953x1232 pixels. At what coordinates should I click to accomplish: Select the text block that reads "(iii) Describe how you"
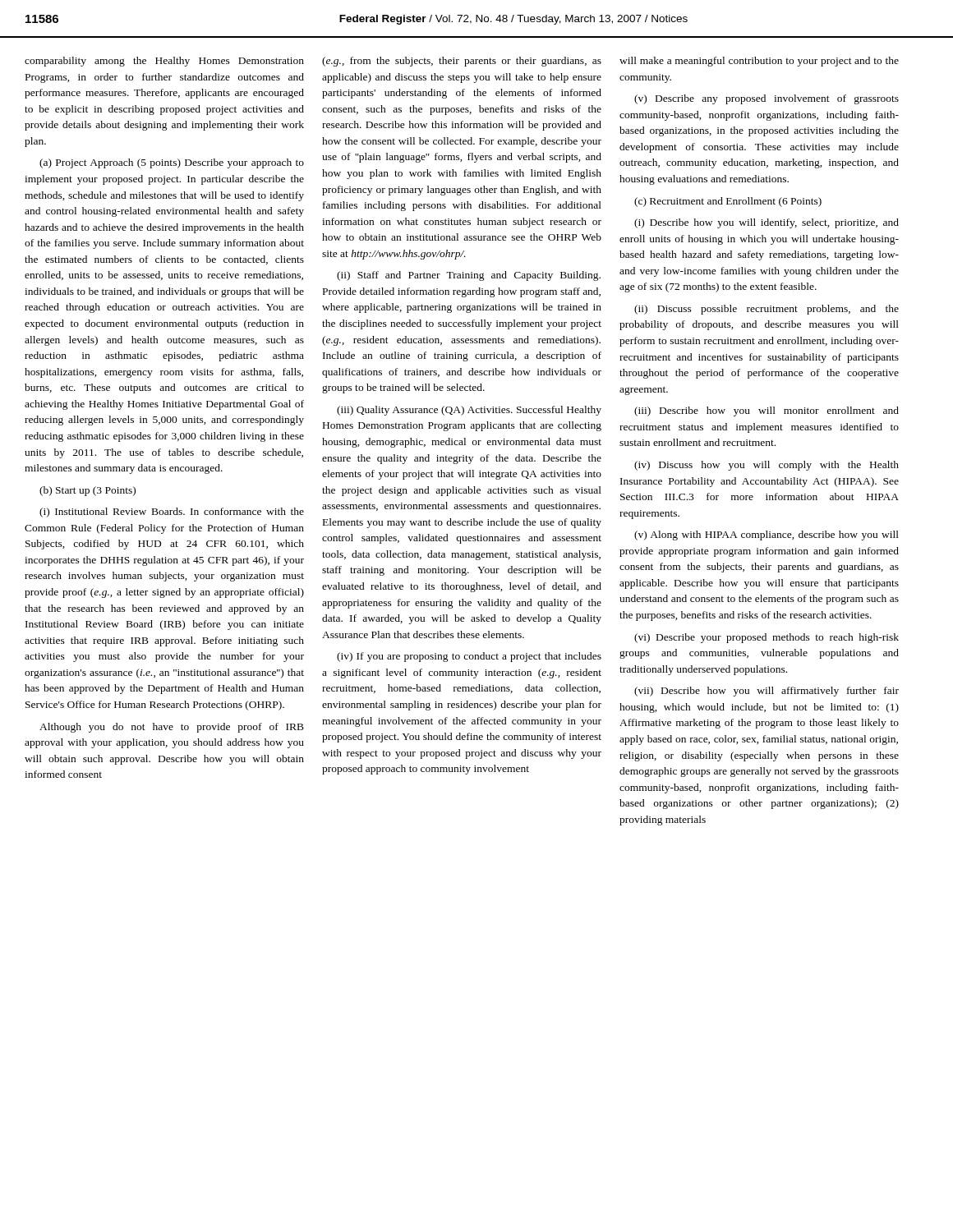pos(759,427)
